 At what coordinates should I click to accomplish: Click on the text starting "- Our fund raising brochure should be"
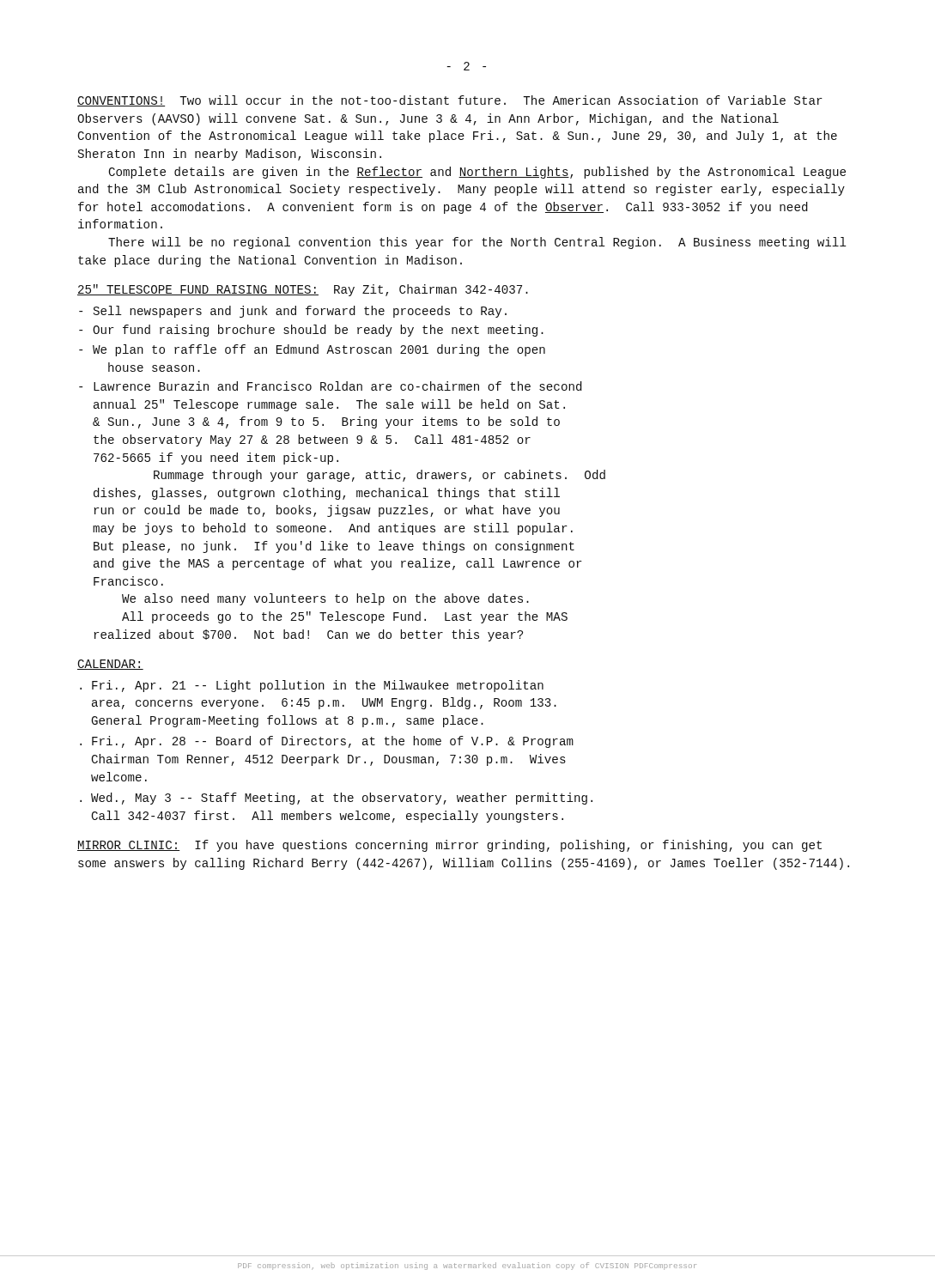(468, 331)
